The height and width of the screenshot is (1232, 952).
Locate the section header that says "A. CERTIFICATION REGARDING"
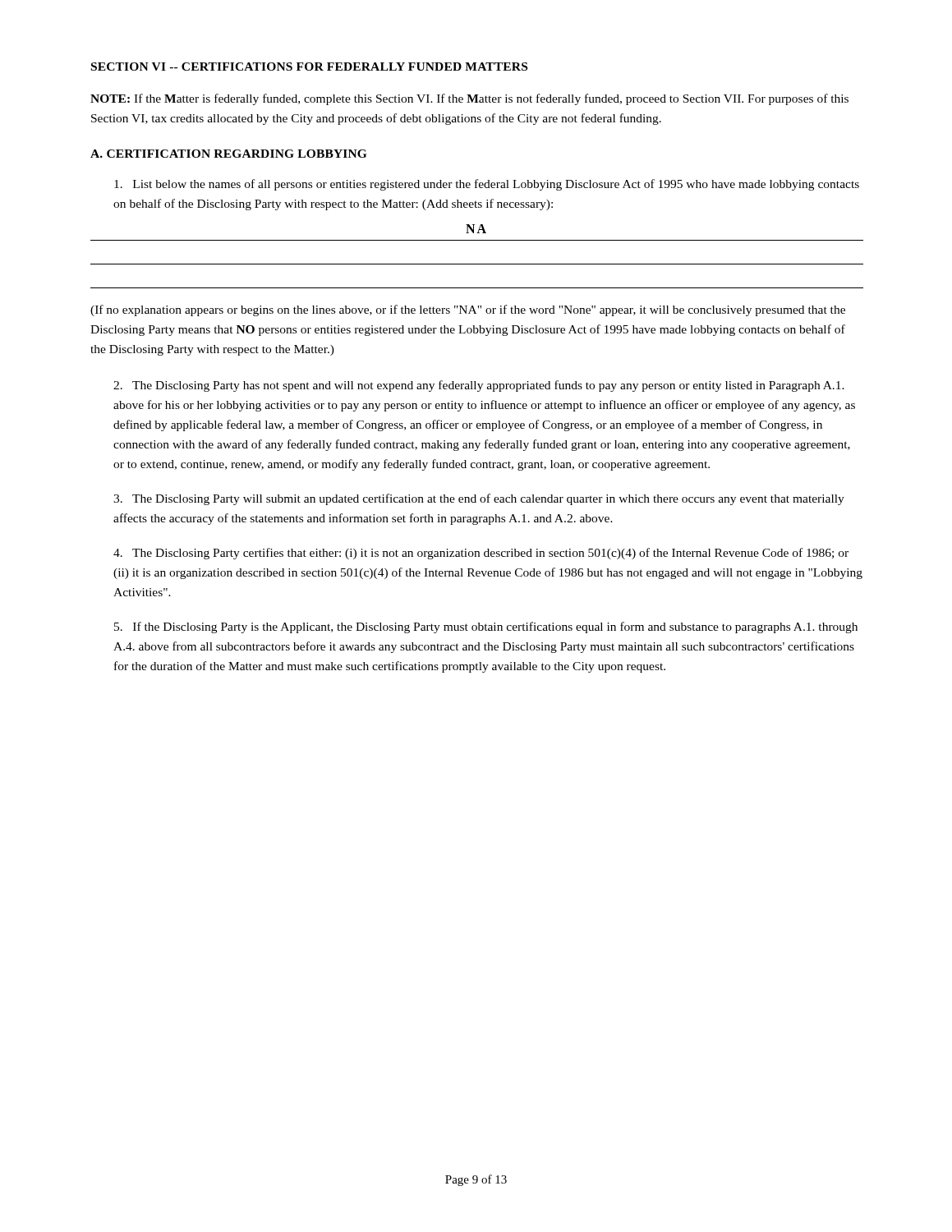click(x=229, y=153)
